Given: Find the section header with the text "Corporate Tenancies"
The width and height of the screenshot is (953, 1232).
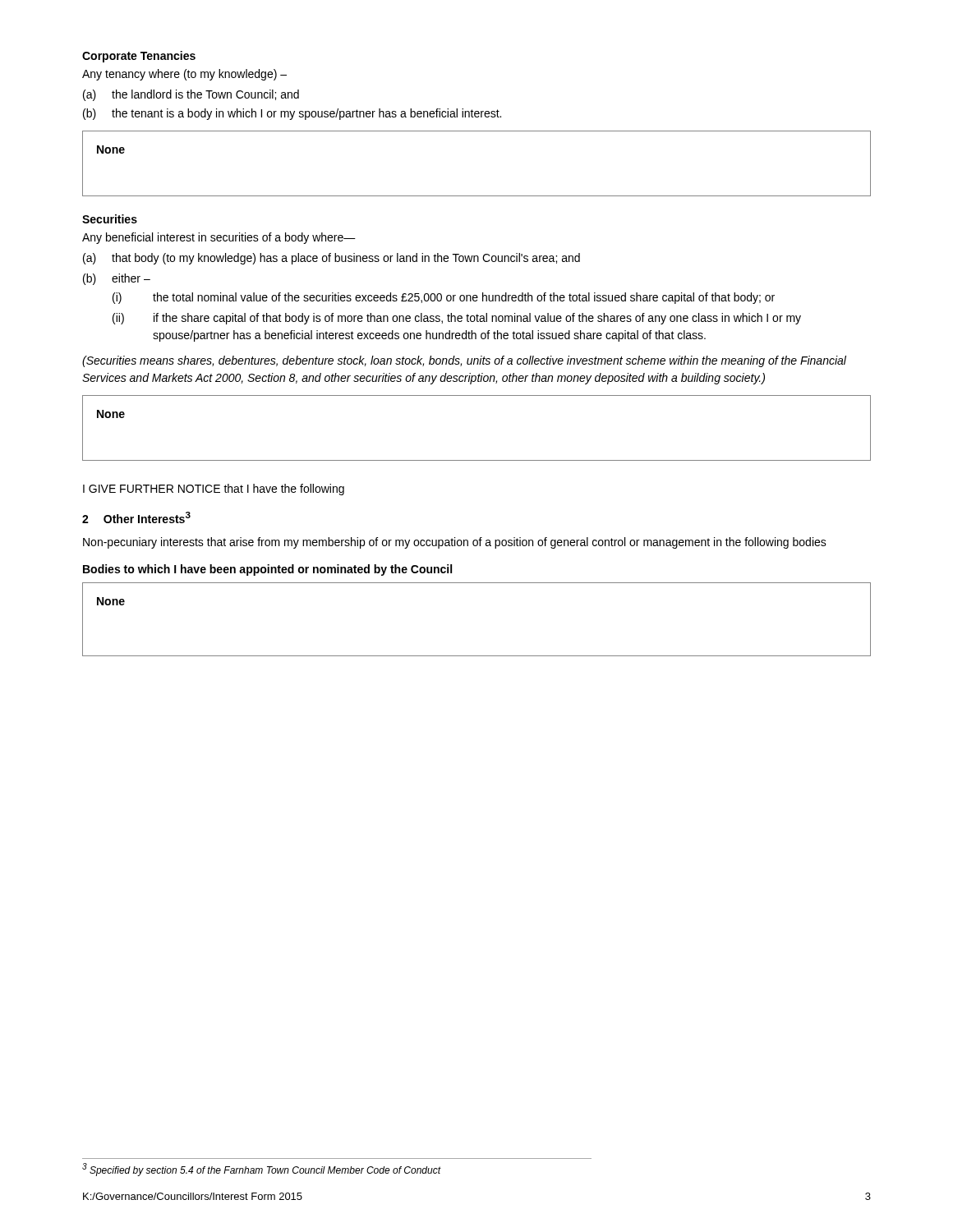Looking at the screenshot, I should (x=139, y=56).
